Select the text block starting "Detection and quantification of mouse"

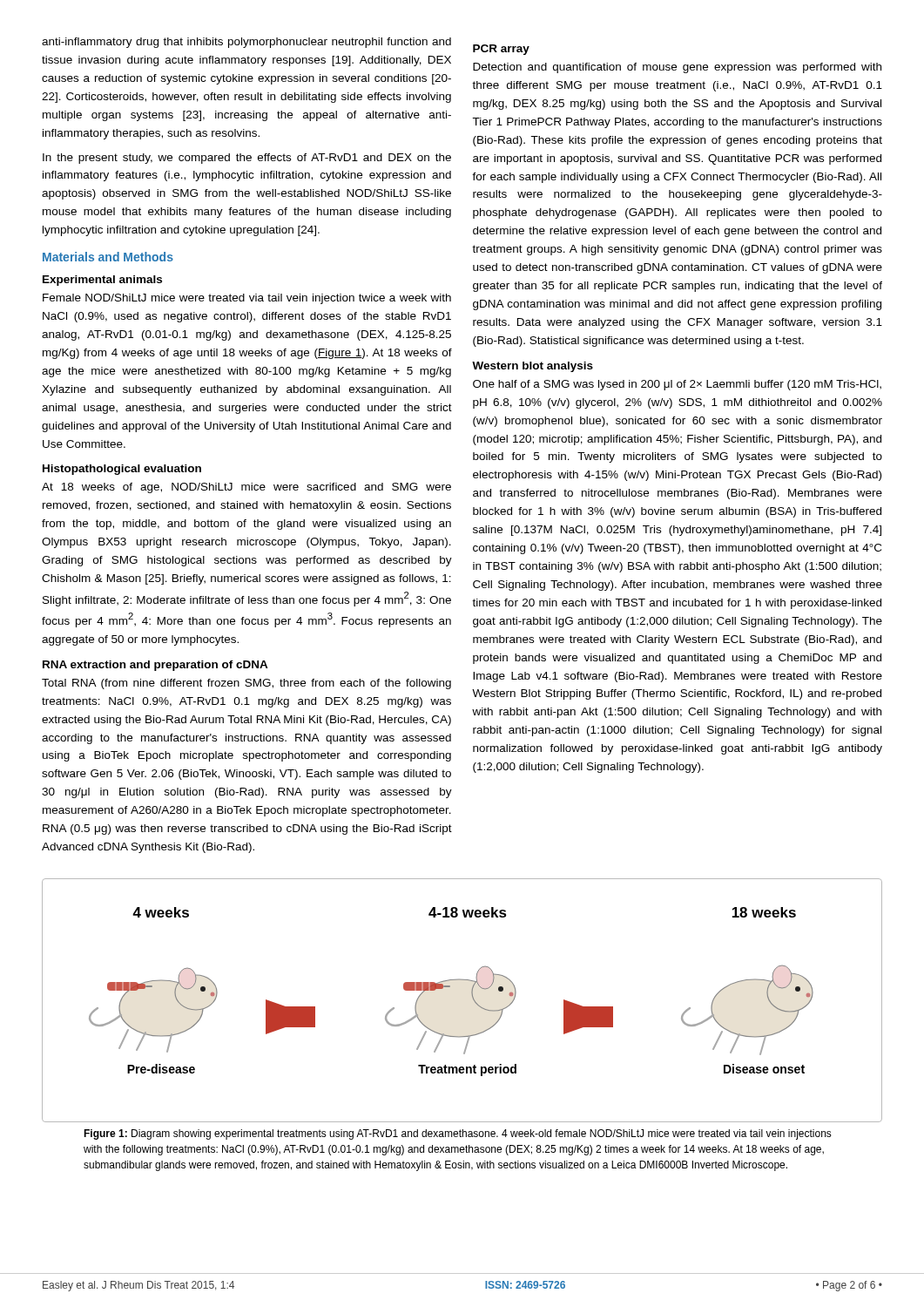(677, 204)
